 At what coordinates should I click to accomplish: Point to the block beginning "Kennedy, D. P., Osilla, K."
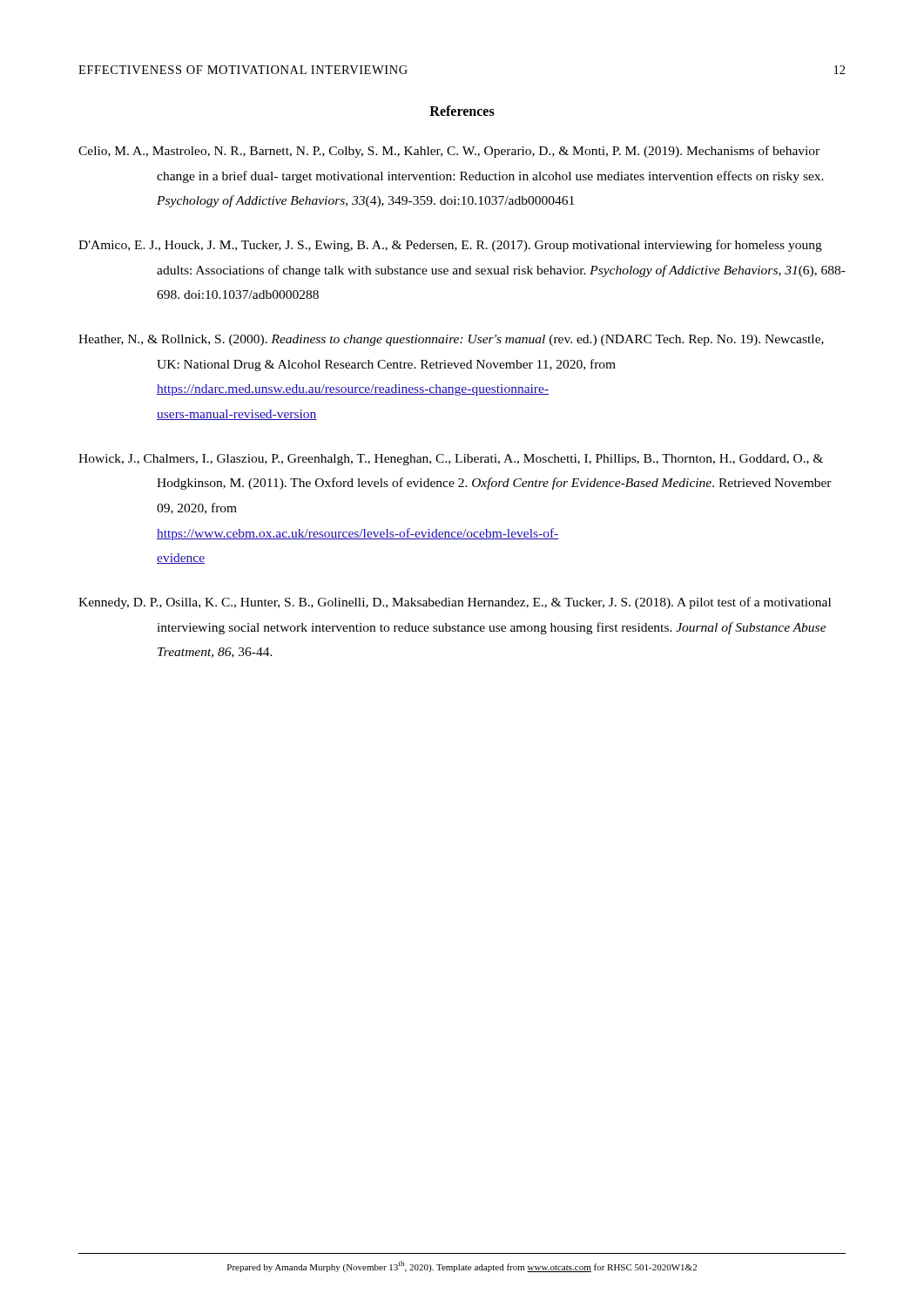pos(455,627)
